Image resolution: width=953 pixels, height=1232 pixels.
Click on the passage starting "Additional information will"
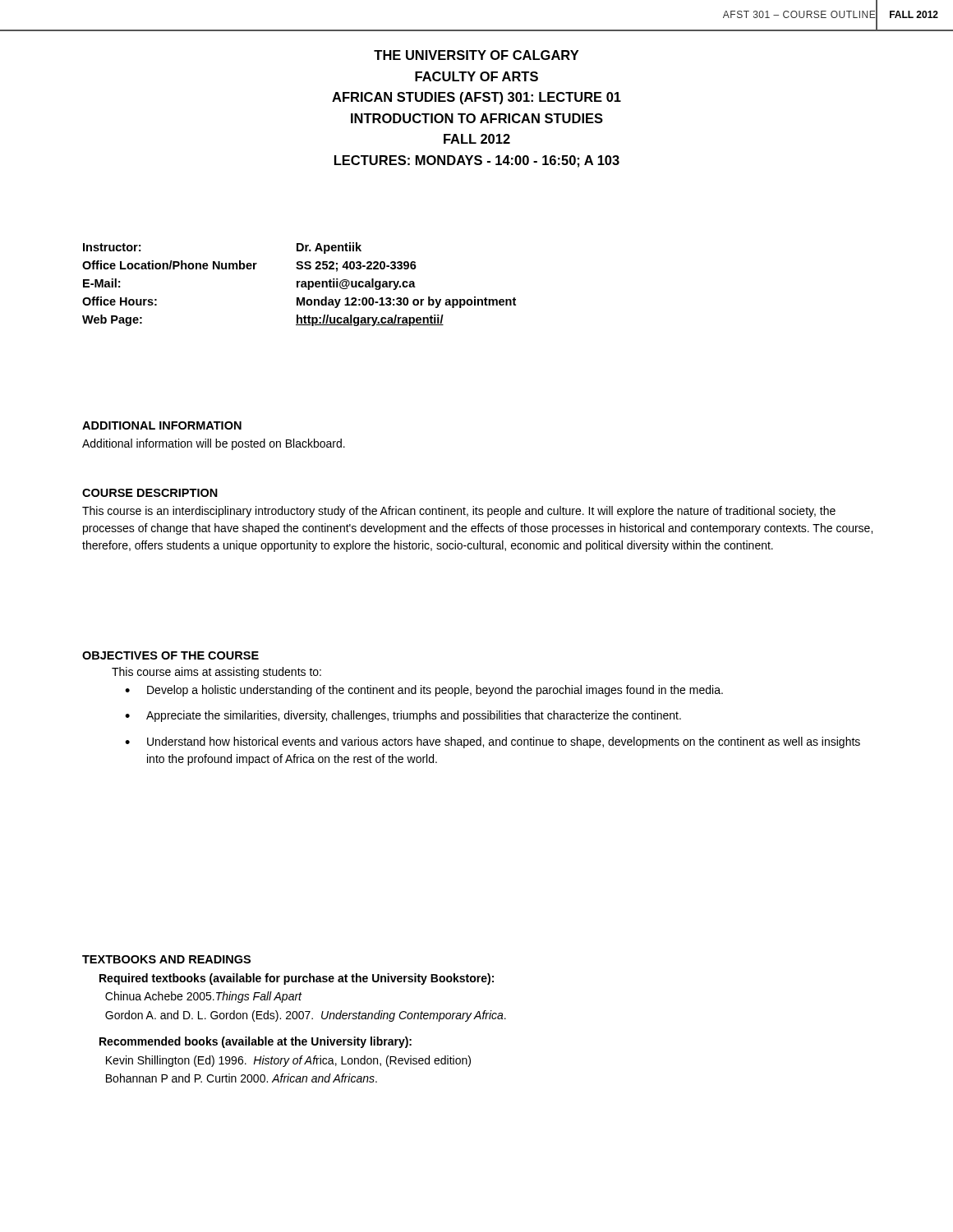tap(214, 444)
